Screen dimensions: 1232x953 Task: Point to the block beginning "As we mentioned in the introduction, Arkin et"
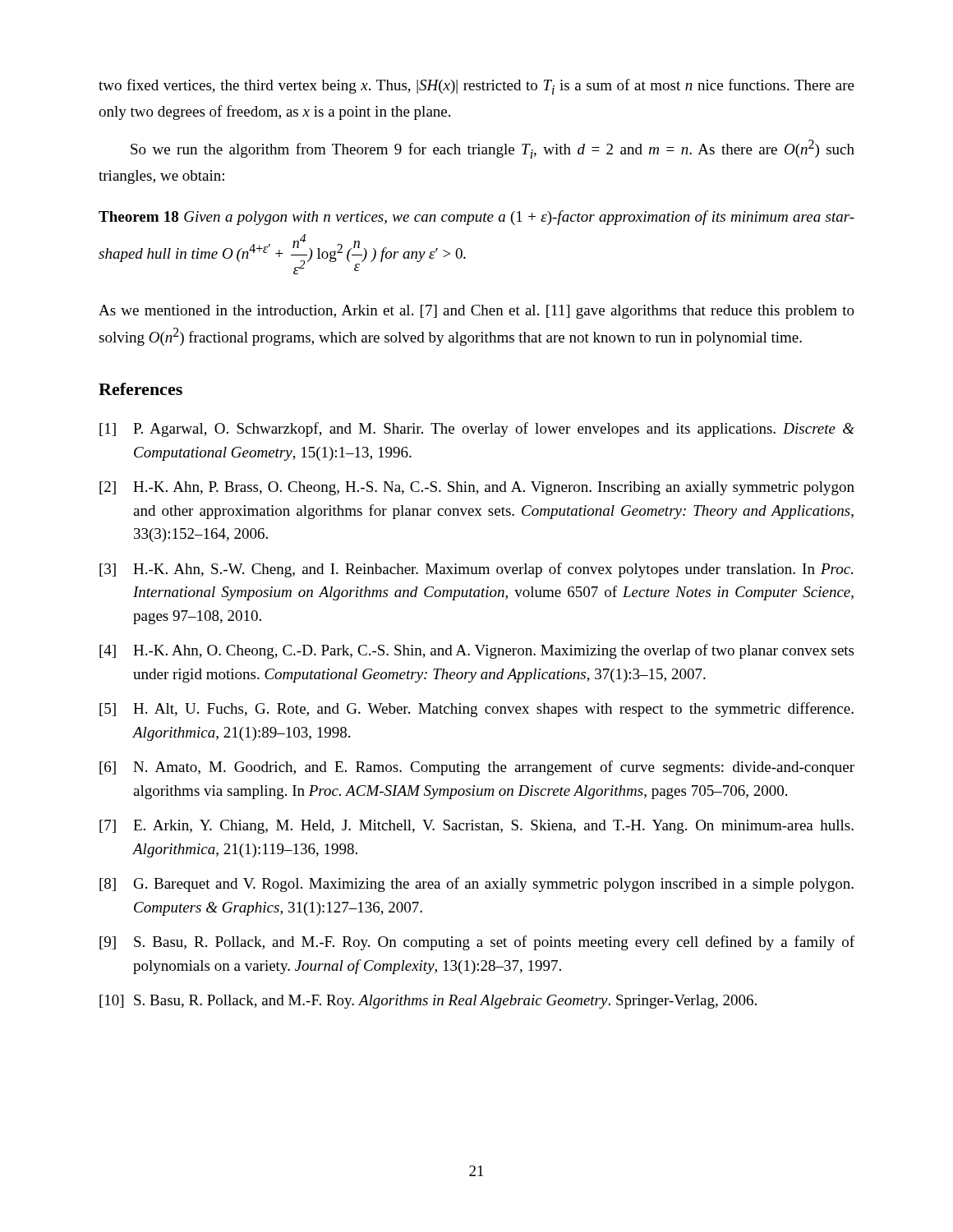point(476,324)
